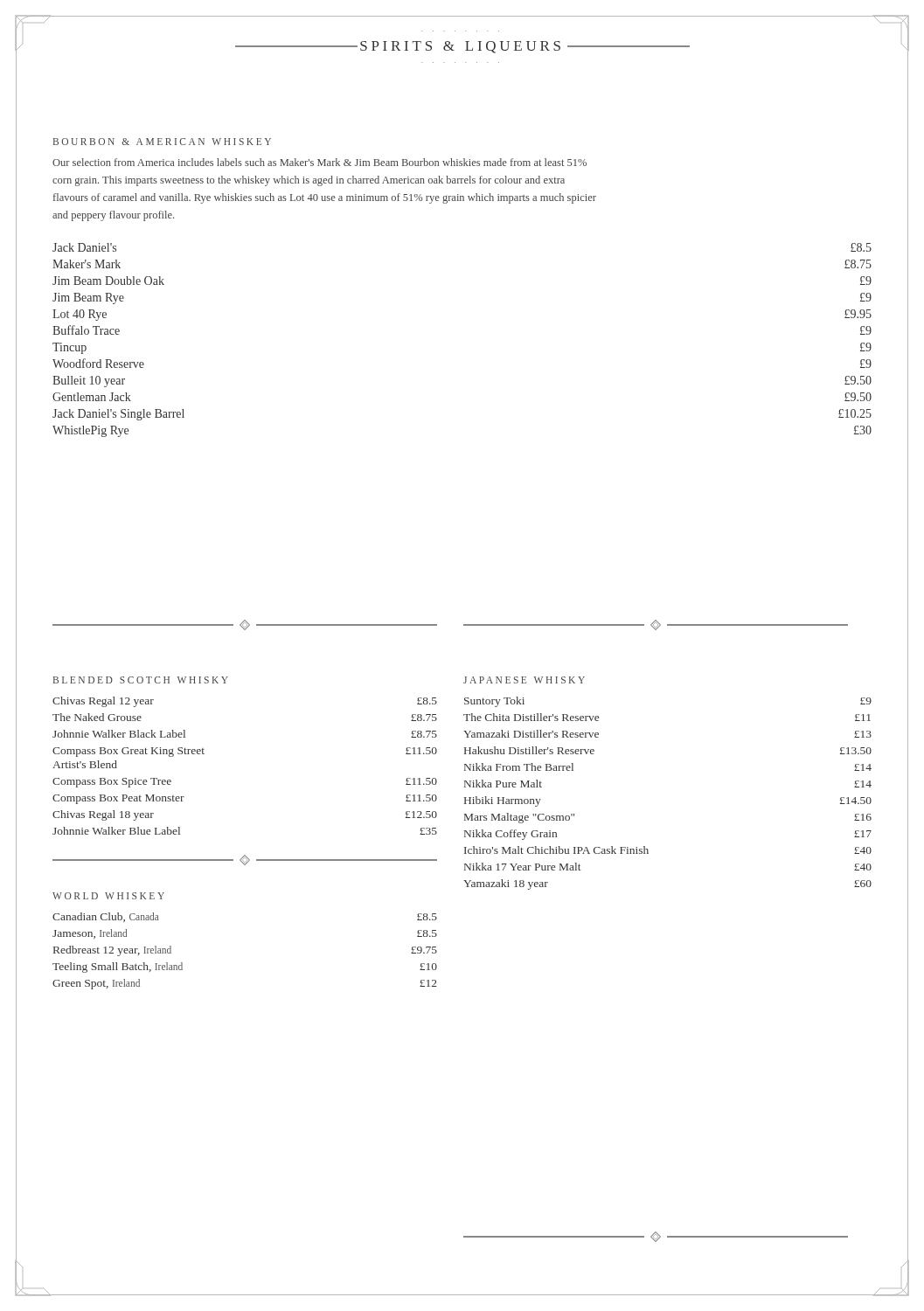Select the block starting "Nikka 17 Year"
The height and width of the screenshot is (1311, 924).
pos(521,867)
